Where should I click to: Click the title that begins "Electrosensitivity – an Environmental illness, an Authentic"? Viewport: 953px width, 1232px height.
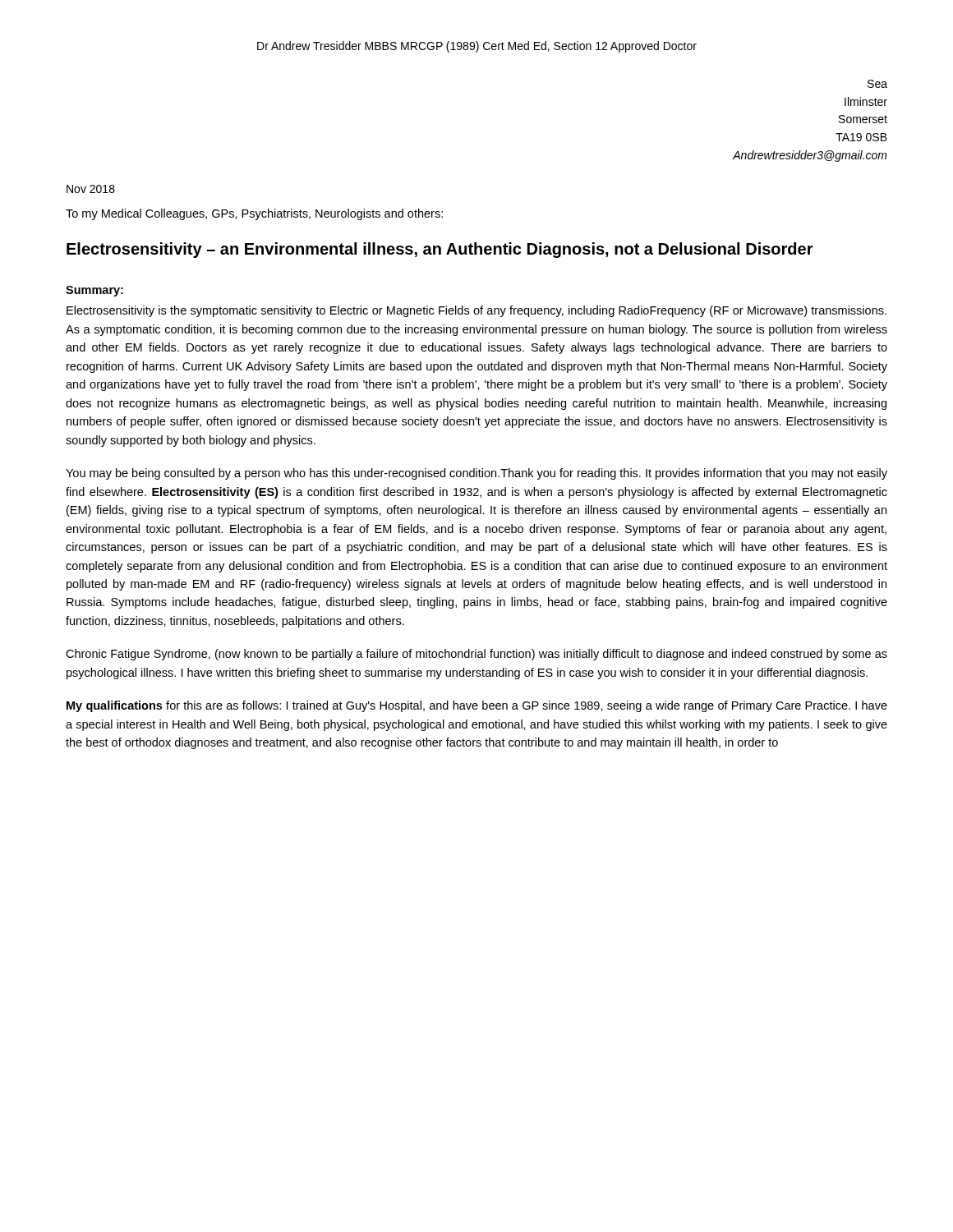click(439, 249)
